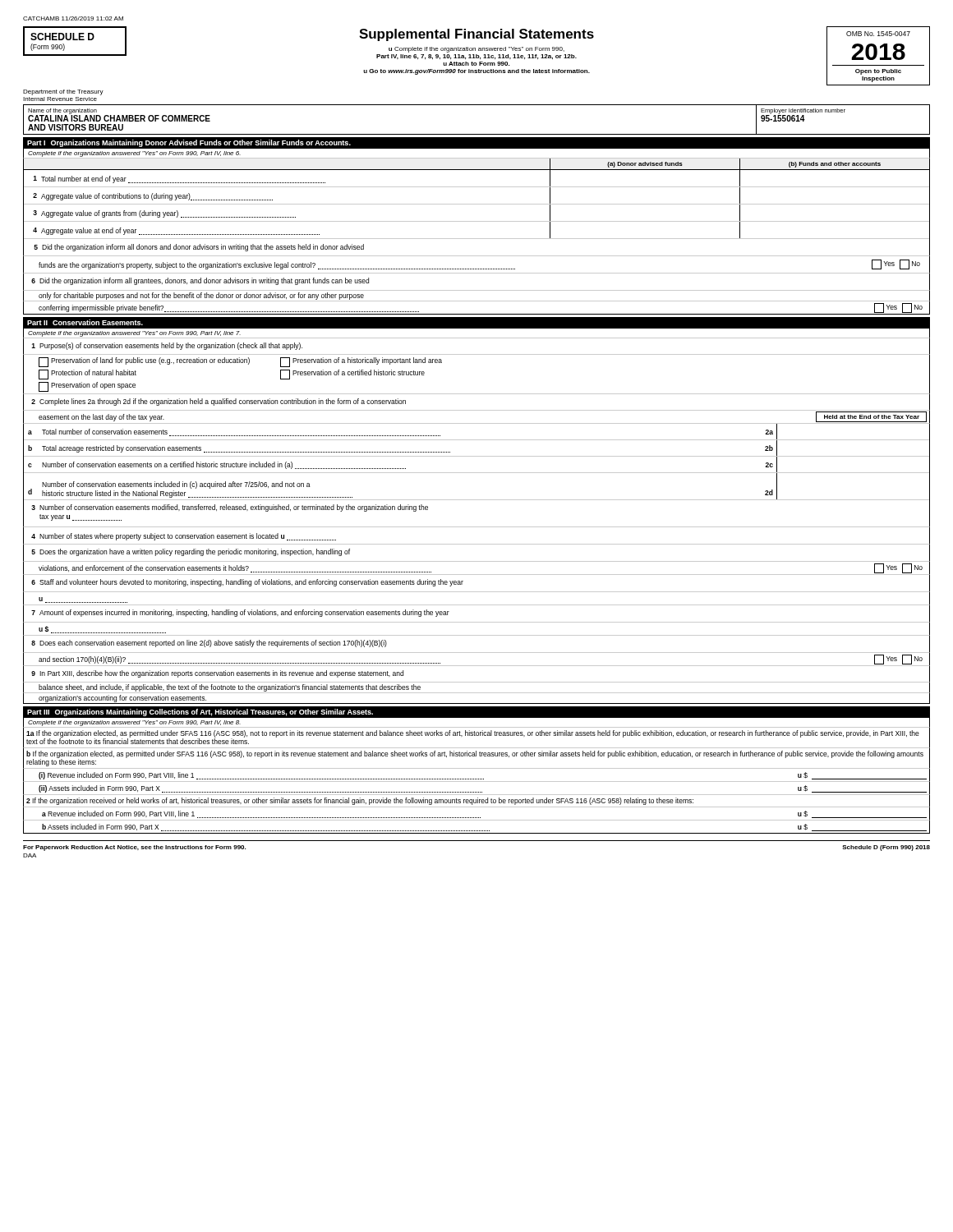This screenshot has width=953, height=1232.
Task: Select the element starting "and section 170(h)(4)(B)(ii)?"
Action: [x=476, y=659]
